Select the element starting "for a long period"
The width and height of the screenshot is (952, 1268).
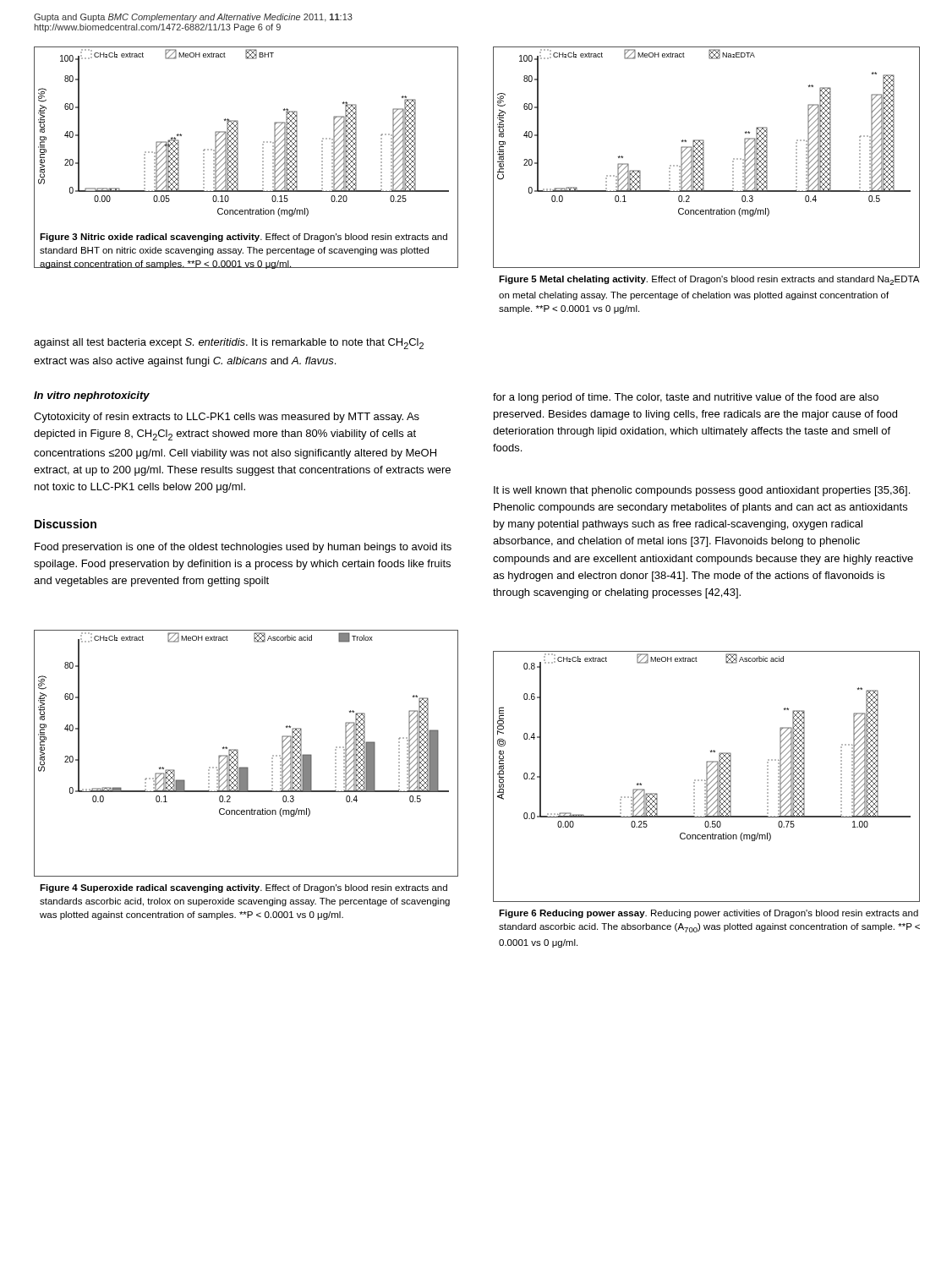695,422
